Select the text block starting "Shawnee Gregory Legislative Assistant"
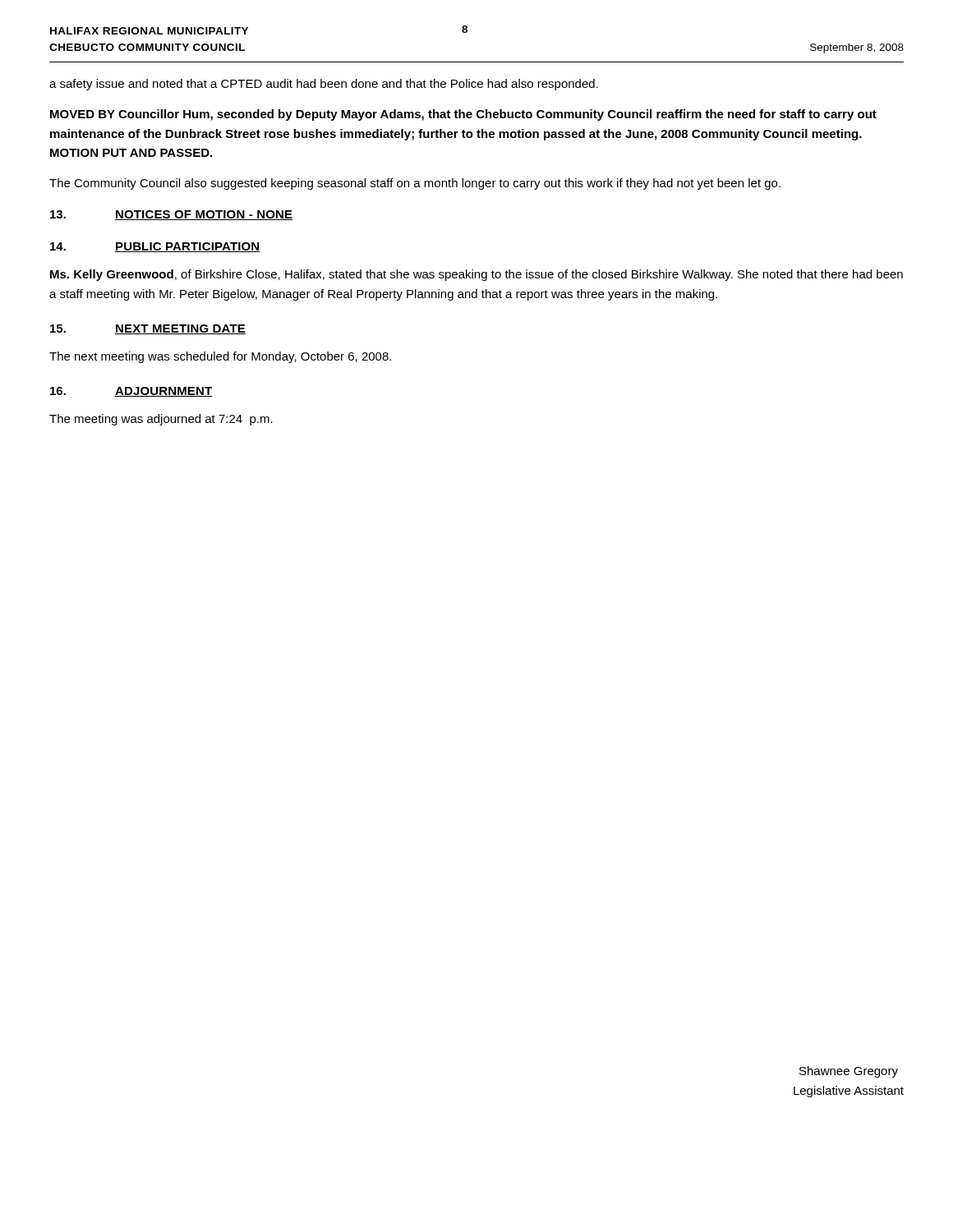This screenshot has height=1232, width=953. [848, 1080]
